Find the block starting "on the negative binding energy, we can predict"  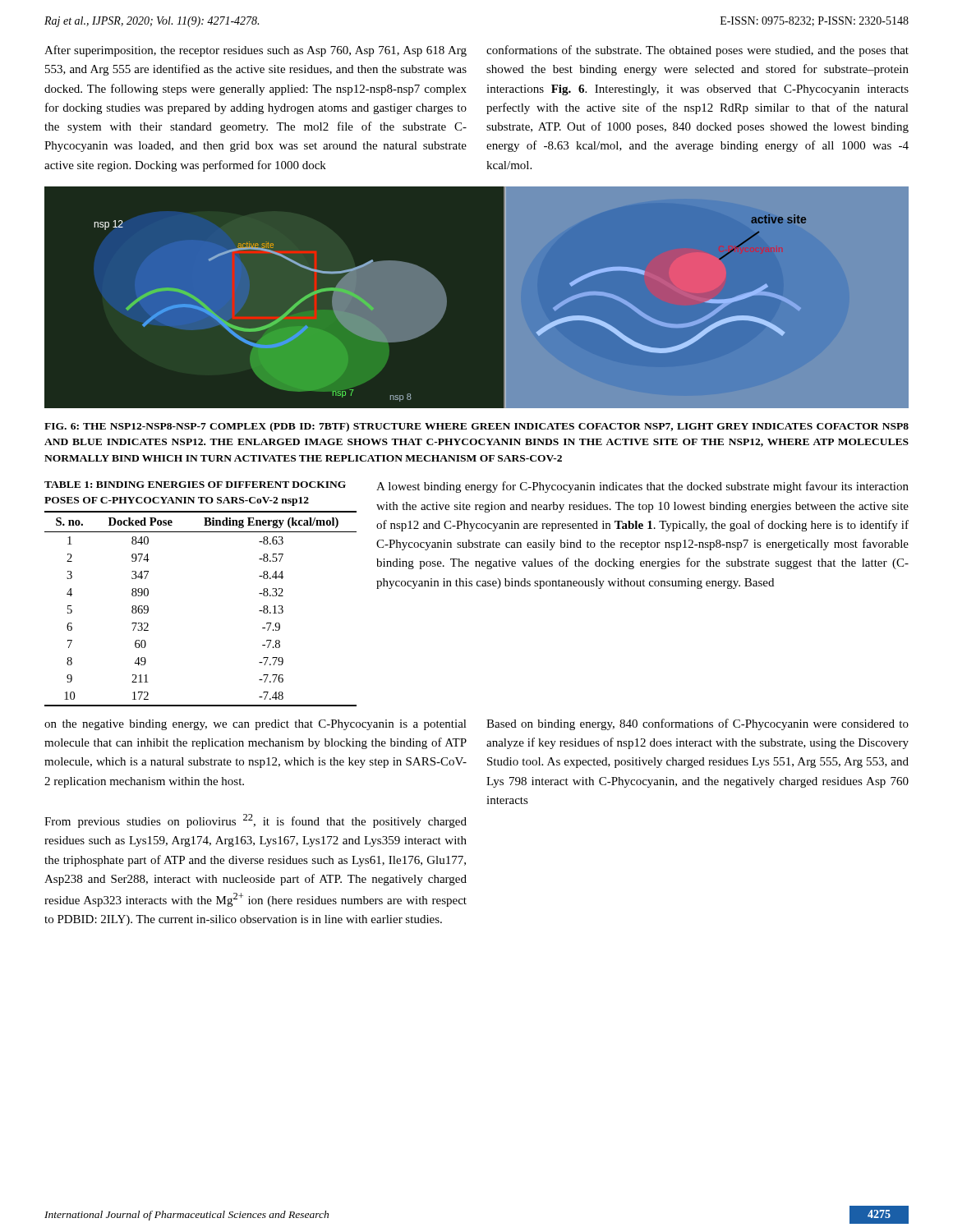click(x=256, y=821)
